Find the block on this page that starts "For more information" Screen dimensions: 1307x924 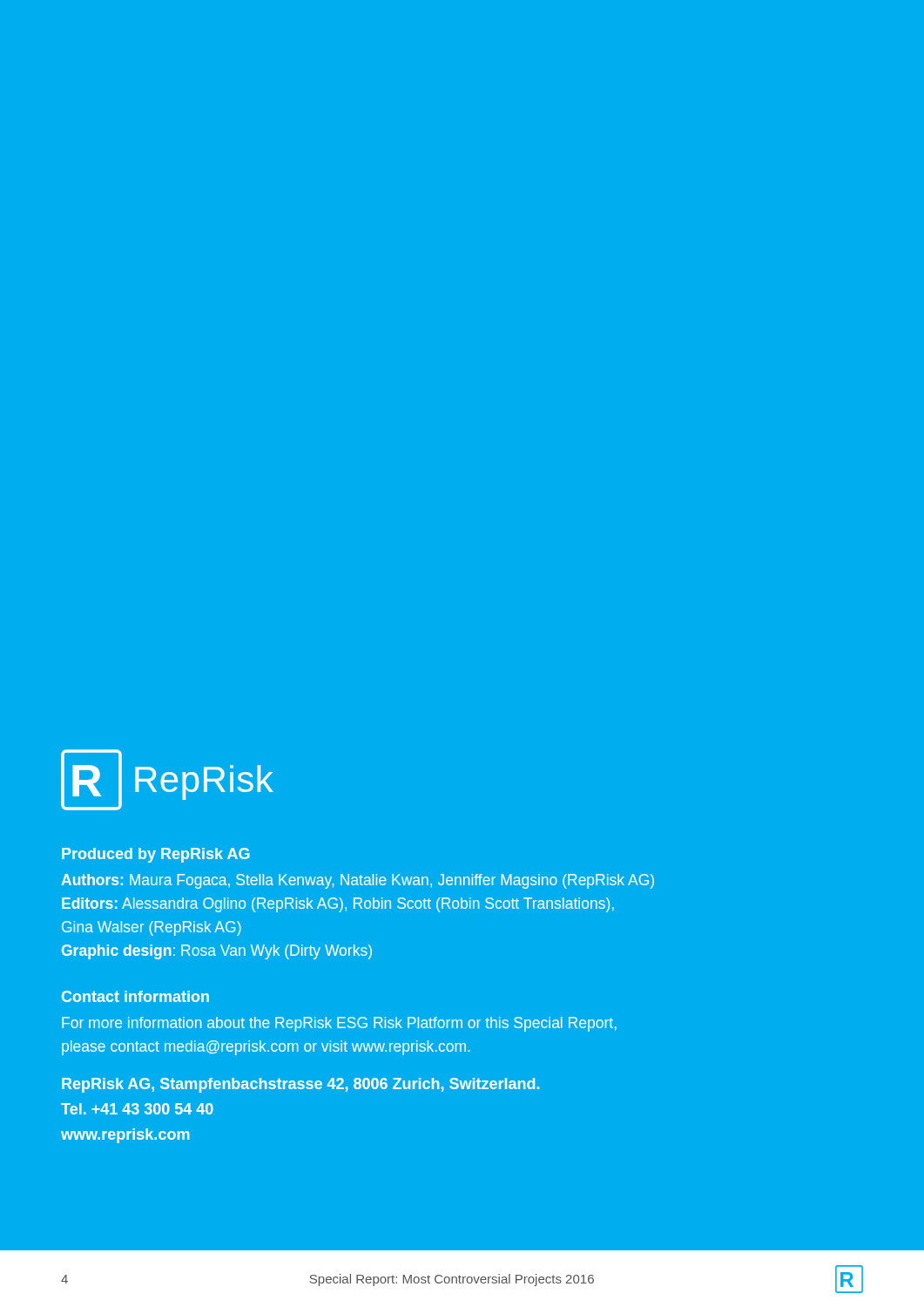pos(339,1034)
